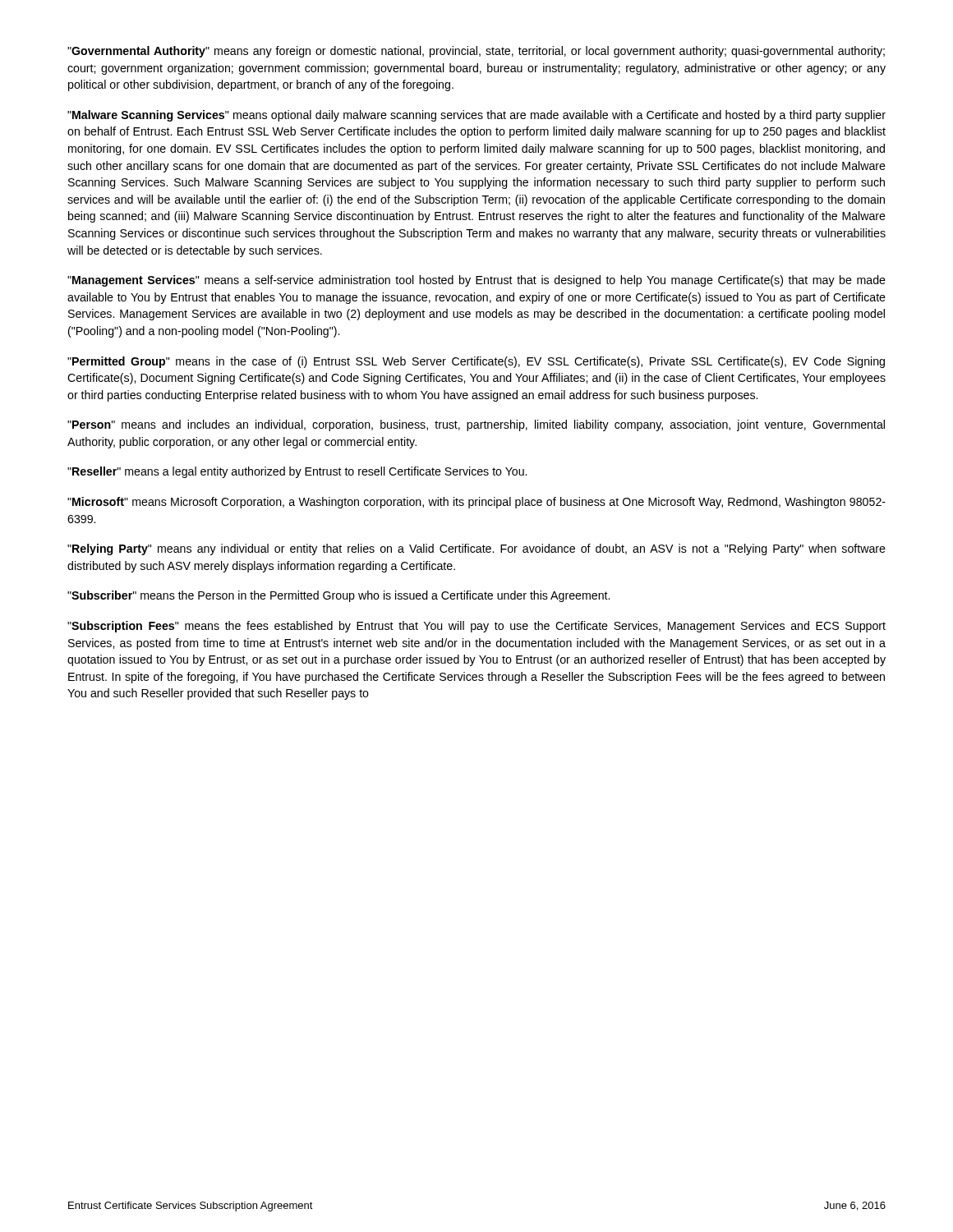
Task: Locate the text block that says ""Management Services" means a self-service administration tool"
Action: (x=476, y=306)
